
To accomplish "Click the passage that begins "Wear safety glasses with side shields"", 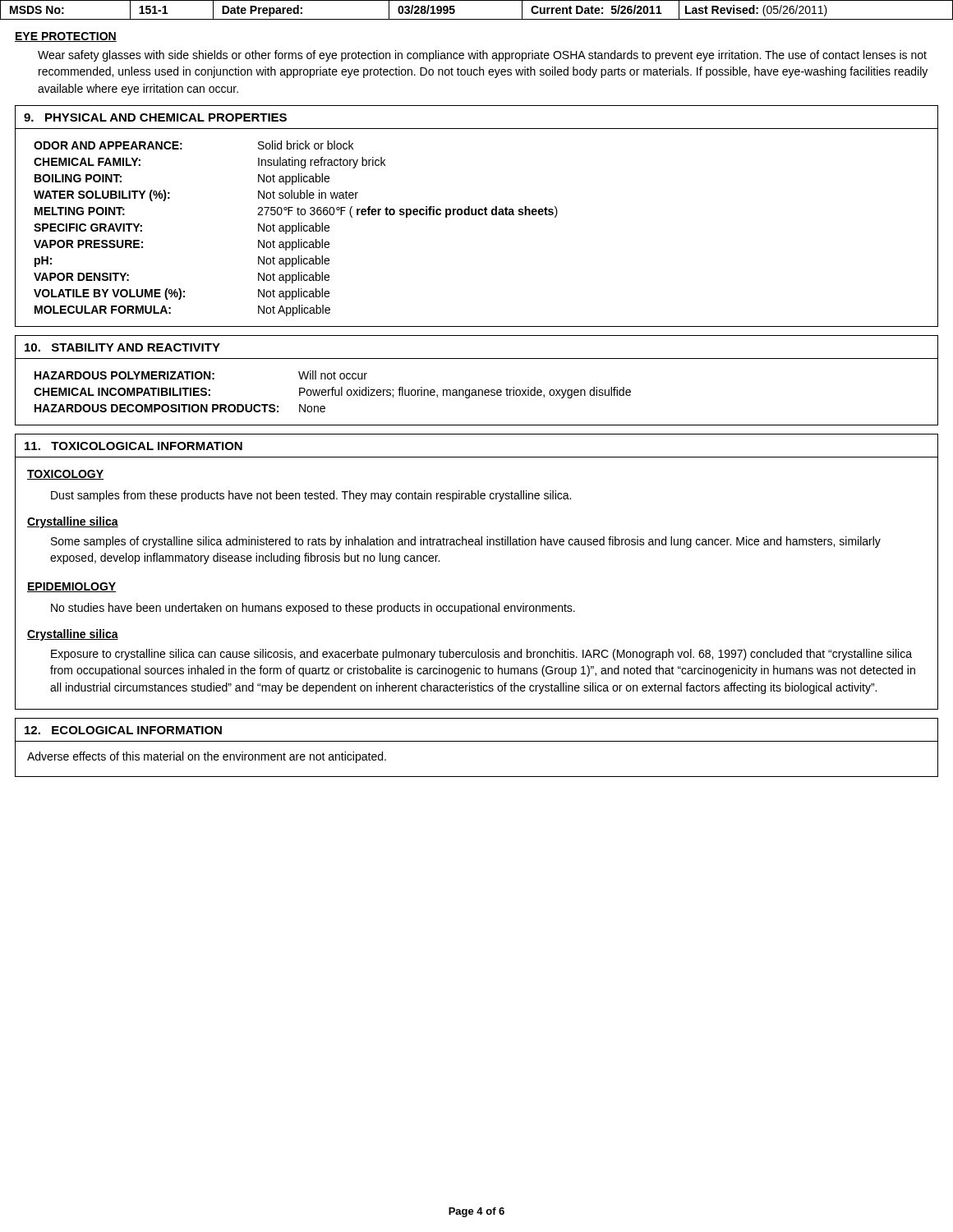I will pyautogui.click(x=483, y=72).
